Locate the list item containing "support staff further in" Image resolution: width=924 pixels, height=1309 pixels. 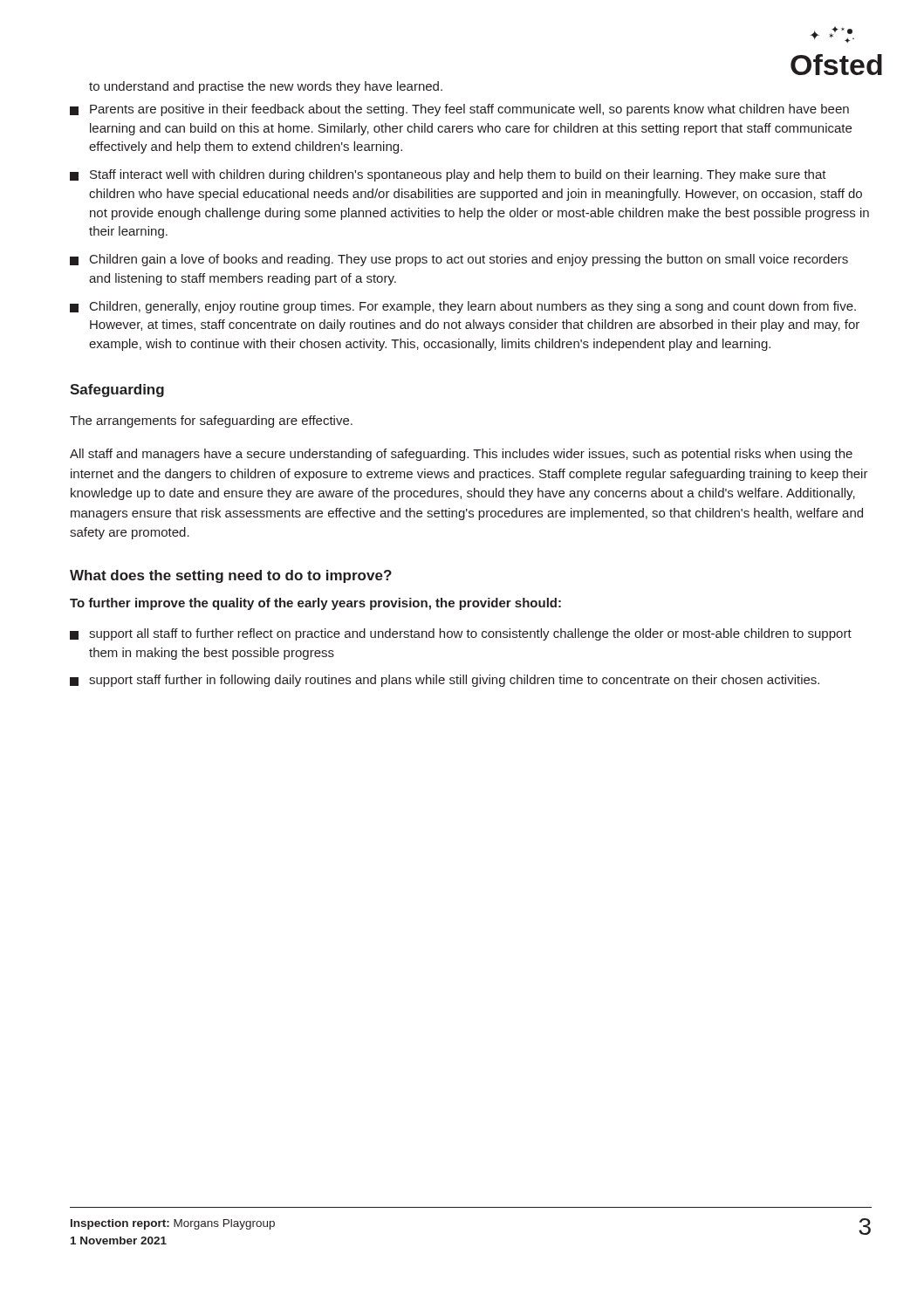point(471,681)
